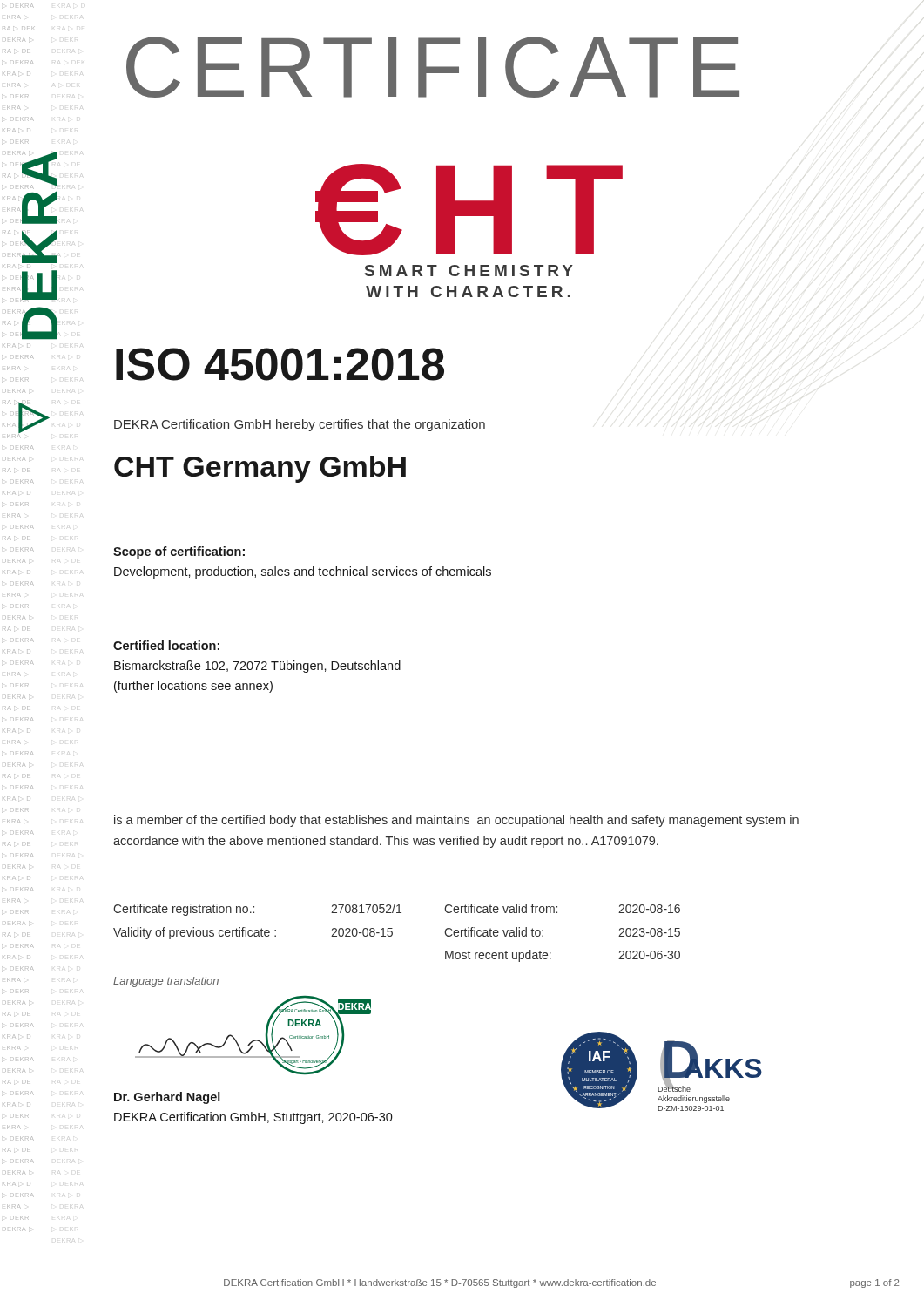Find "CHT Germany GmbH" on this page
The width and height of the screenshot is (924, 1307).
click(x=260, y=466)
